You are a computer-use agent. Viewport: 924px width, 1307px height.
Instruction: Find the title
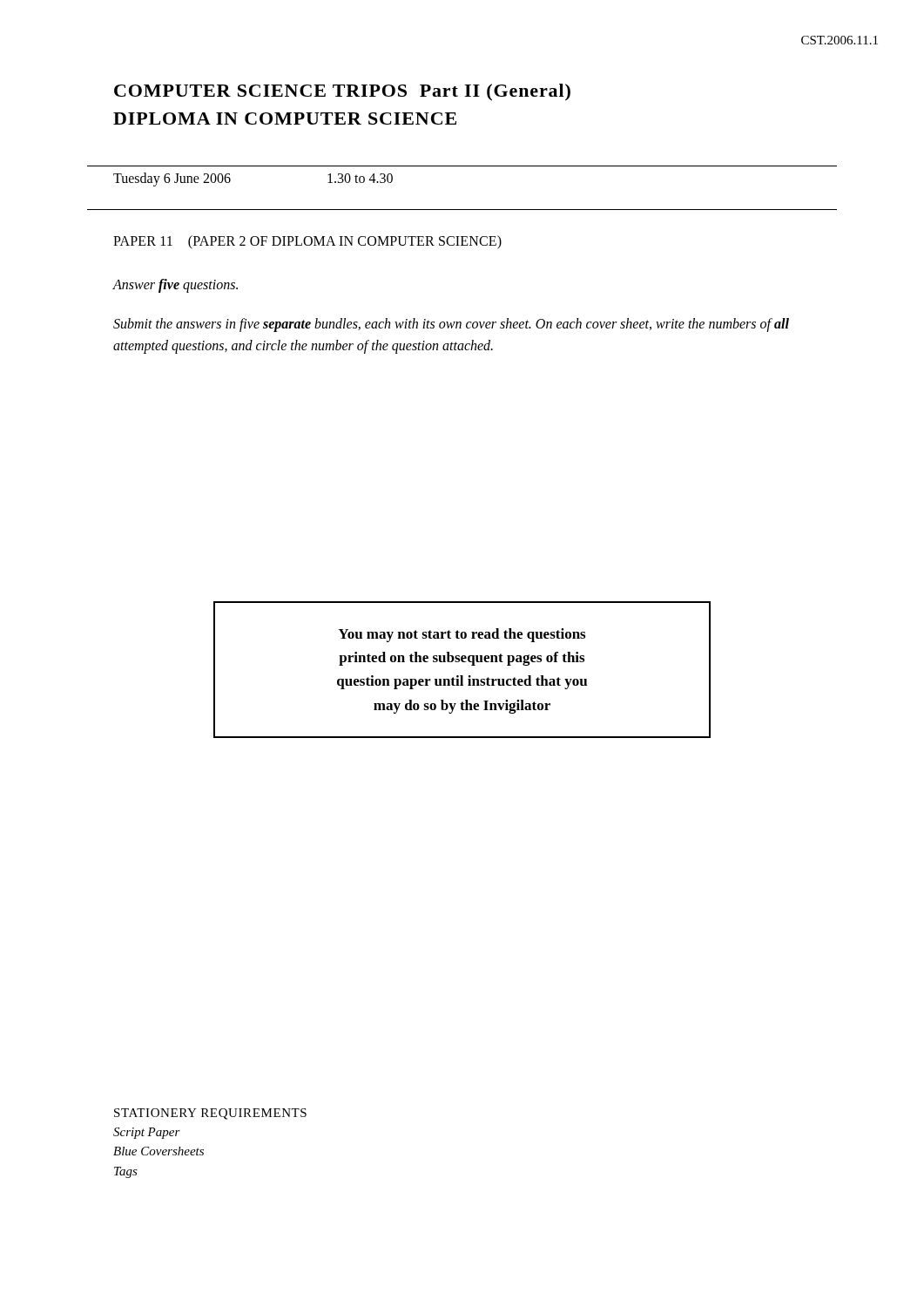(462, 104)
